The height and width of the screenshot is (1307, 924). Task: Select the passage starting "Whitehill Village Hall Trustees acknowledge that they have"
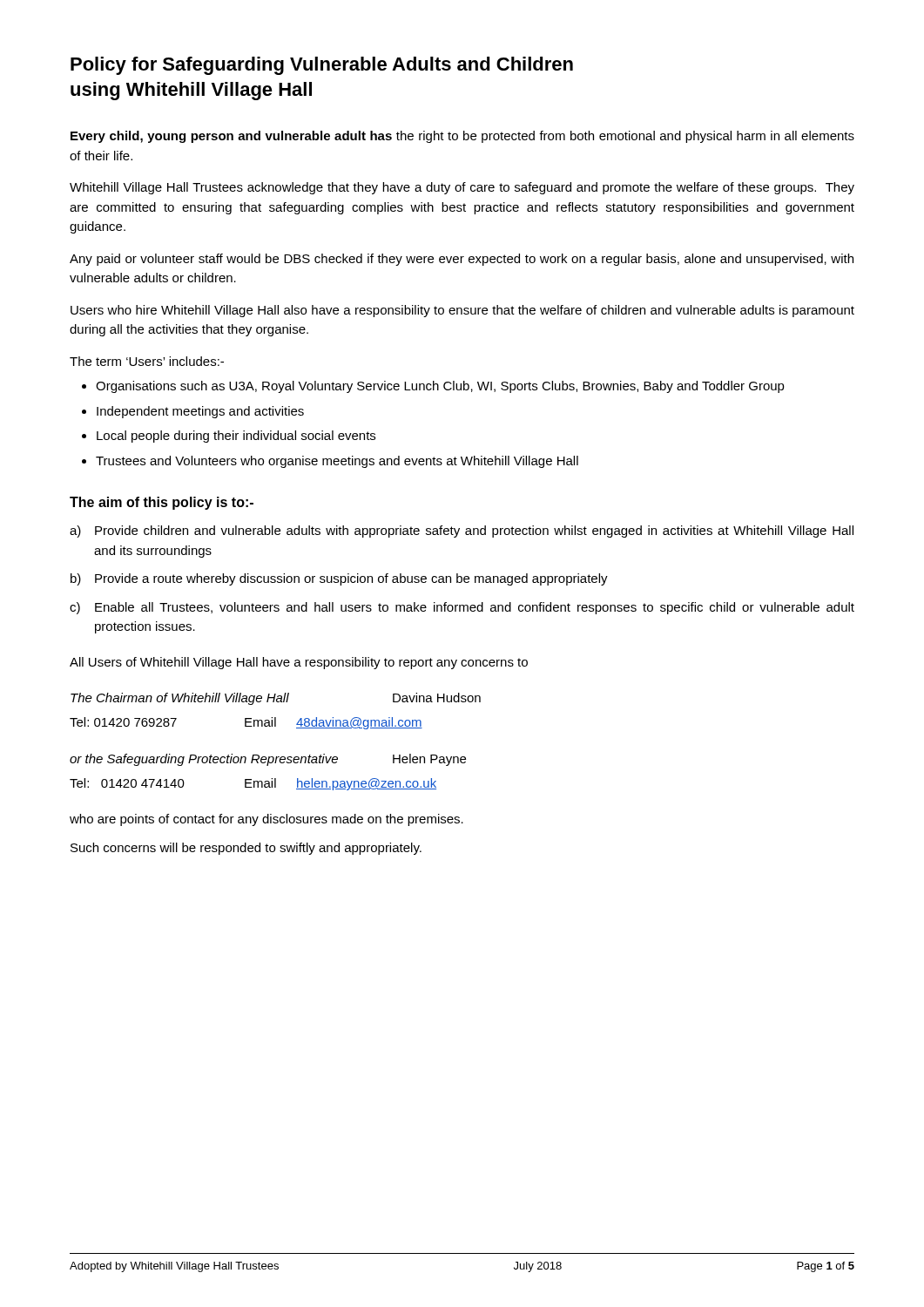point(462,207)
